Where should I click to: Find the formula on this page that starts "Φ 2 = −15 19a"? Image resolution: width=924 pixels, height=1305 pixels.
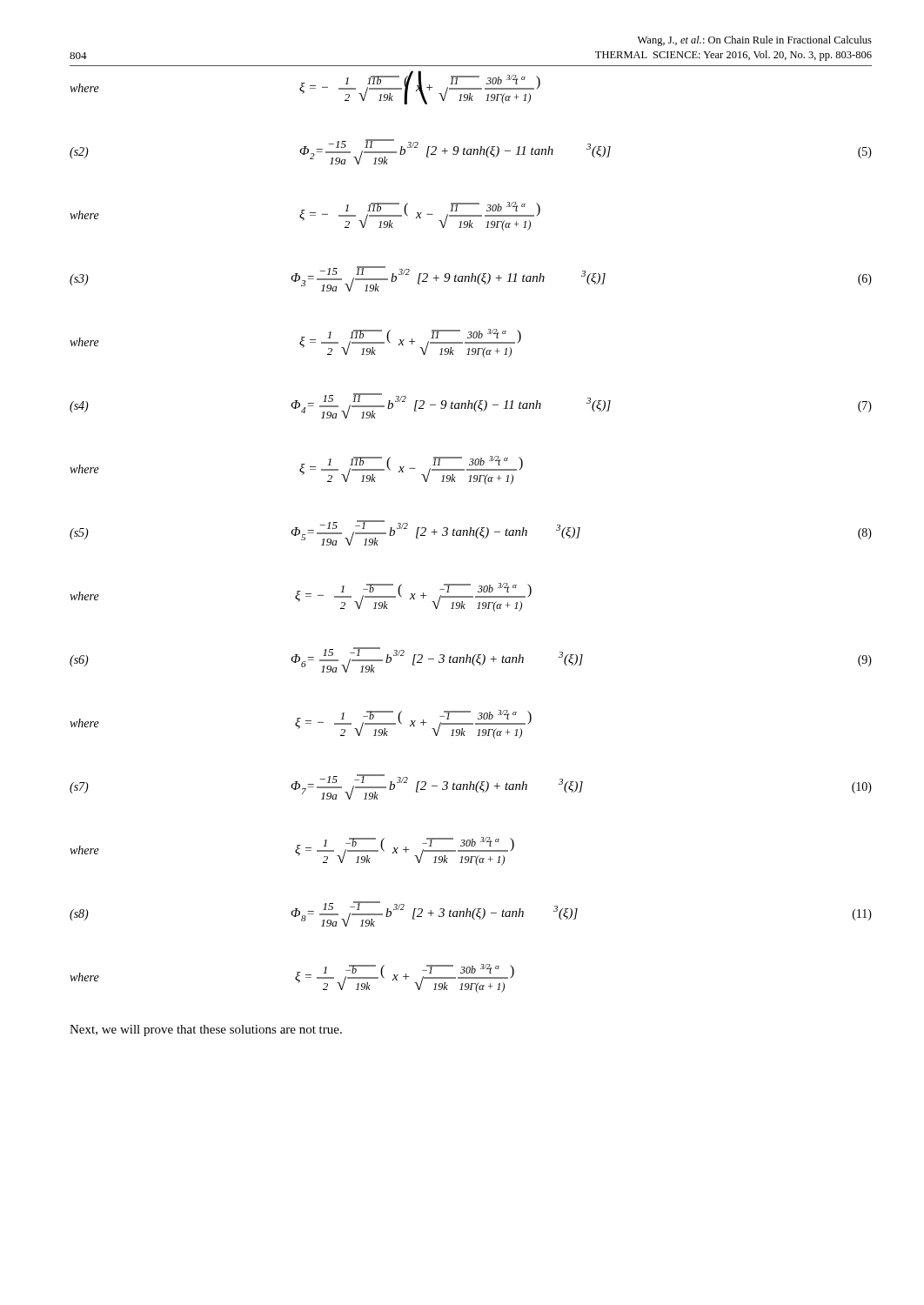482,150
